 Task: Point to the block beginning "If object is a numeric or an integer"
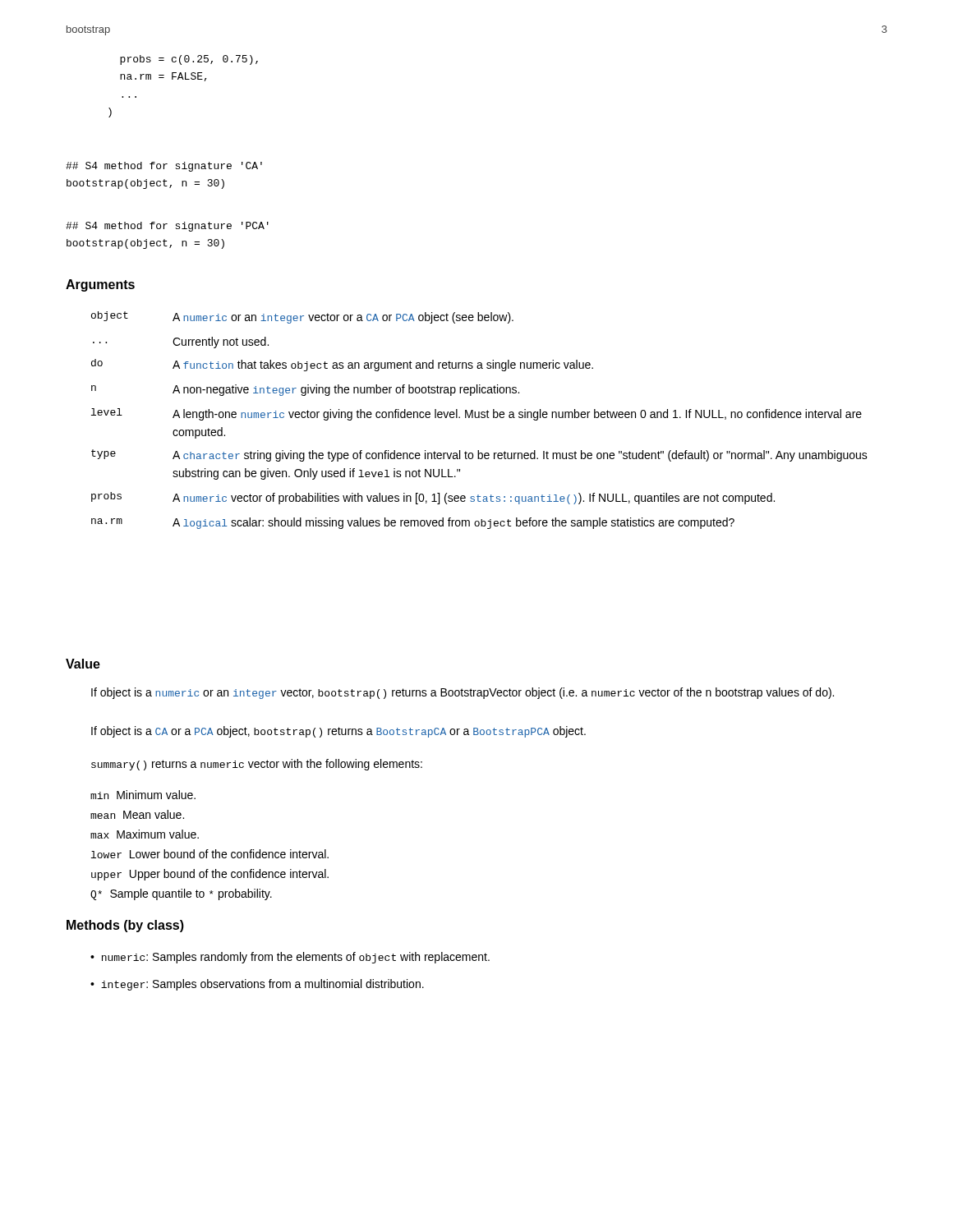[x=463, y=693]
